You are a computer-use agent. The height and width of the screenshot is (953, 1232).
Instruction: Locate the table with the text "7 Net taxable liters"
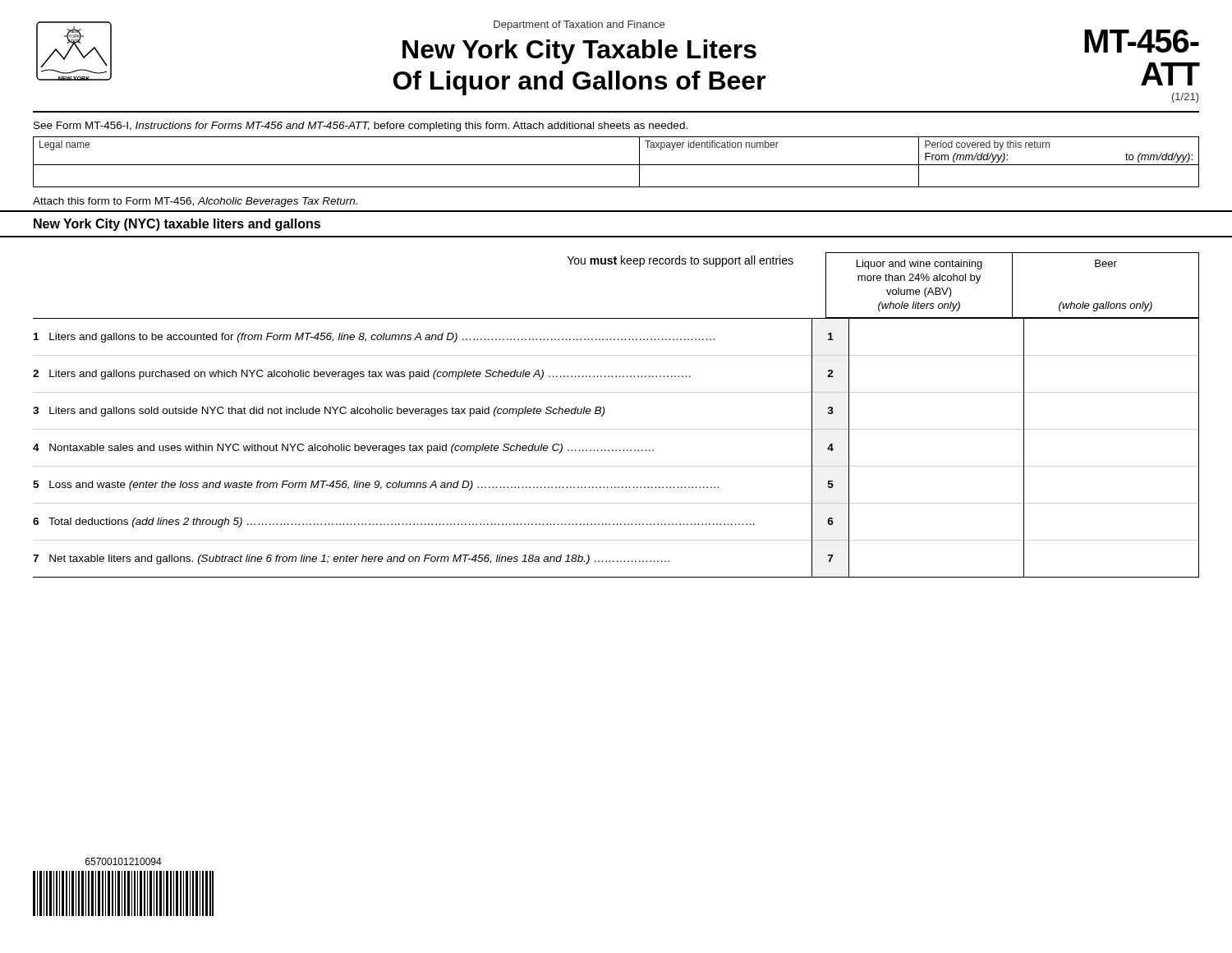coord(616,447)
